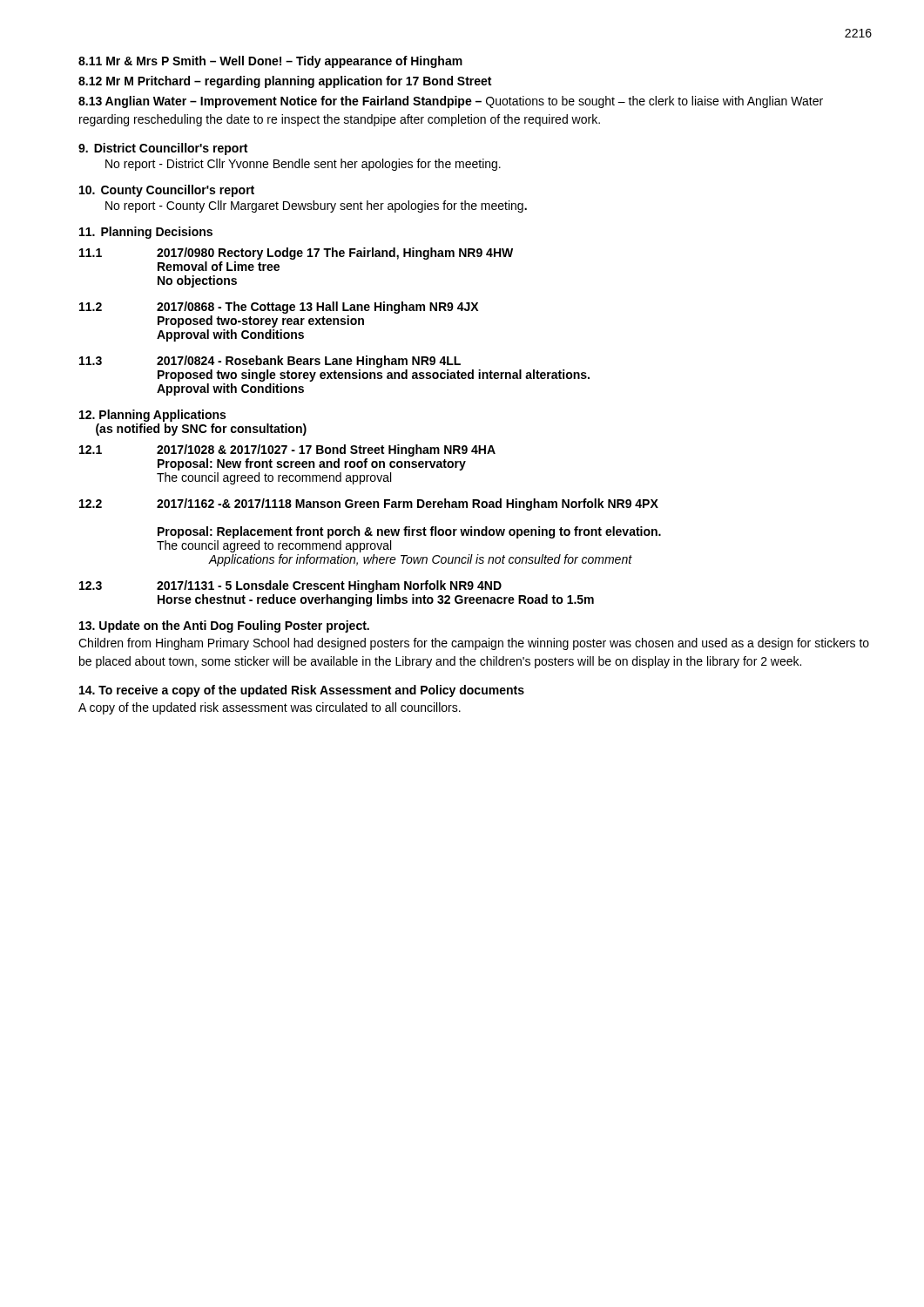
Task: Locate the block of text that opens with "Children from Hingham Primary School"
Action: point(474,652)
